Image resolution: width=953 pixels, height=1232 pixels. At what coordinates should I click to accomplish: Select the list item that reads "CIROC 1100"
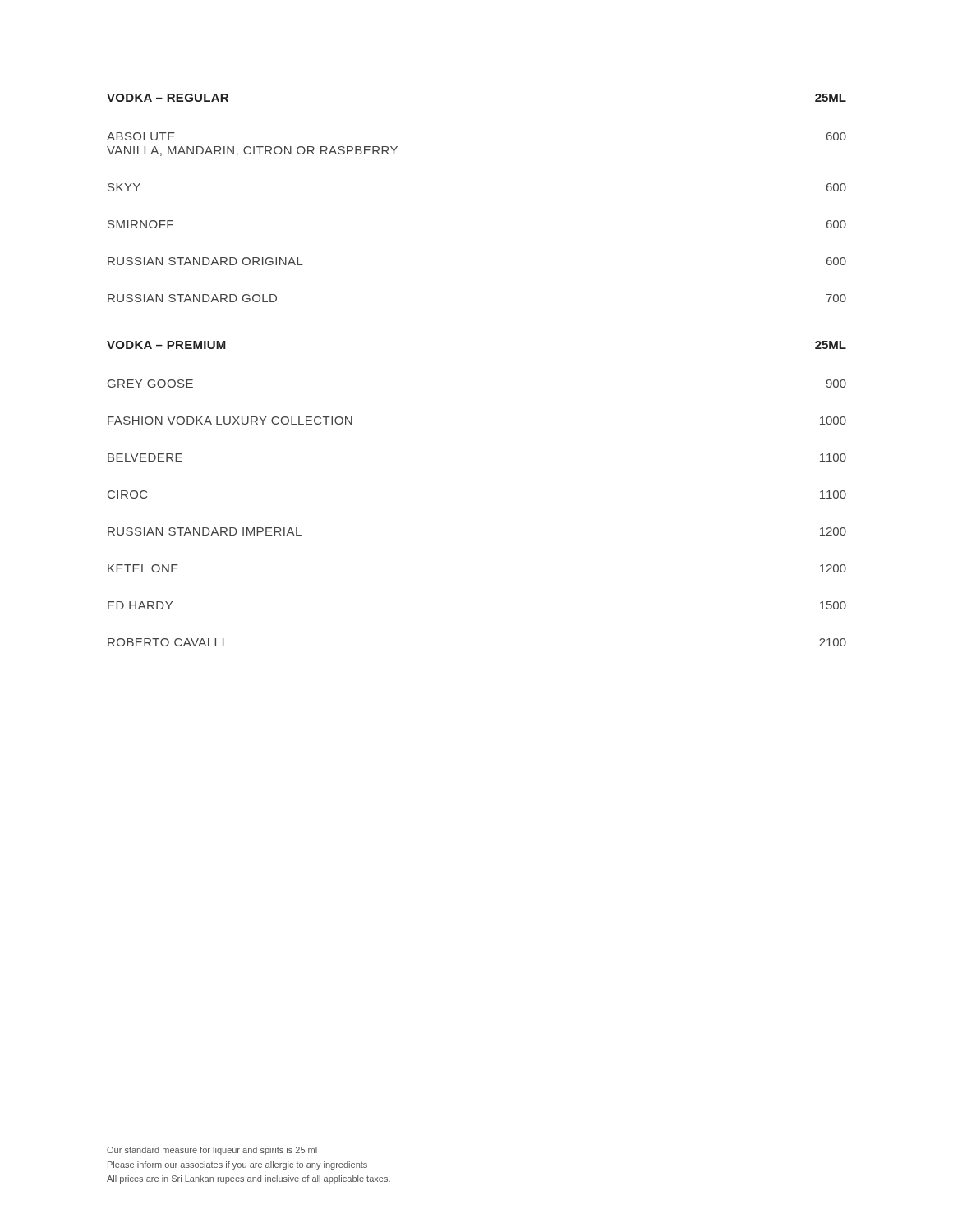[124, 495]
